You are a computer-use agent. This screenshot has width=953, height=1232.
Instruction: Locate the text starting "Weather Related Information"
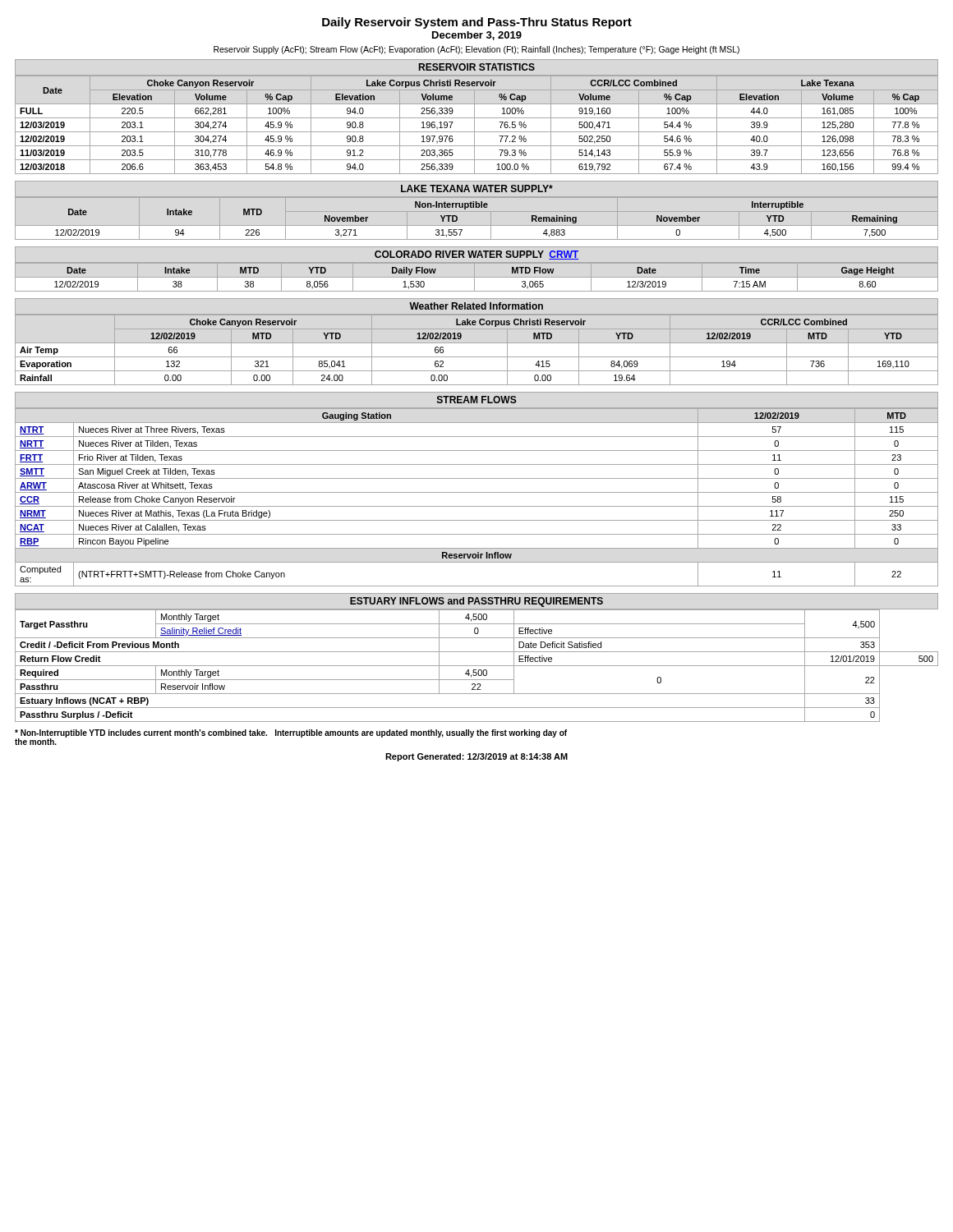(476, 306)
